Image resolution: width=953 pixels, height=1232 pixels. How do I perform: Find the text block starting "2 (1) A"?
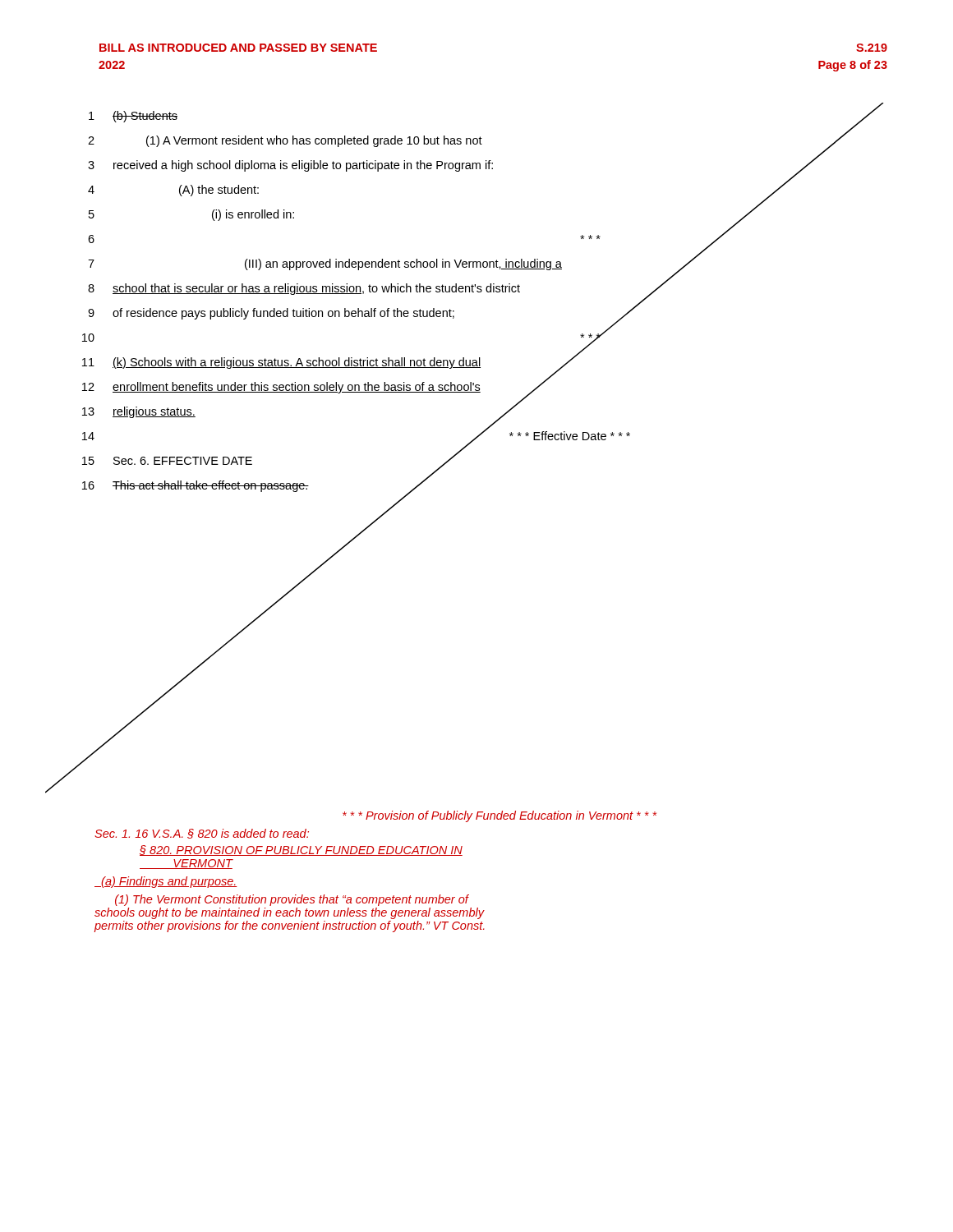(x=476, y=141)
